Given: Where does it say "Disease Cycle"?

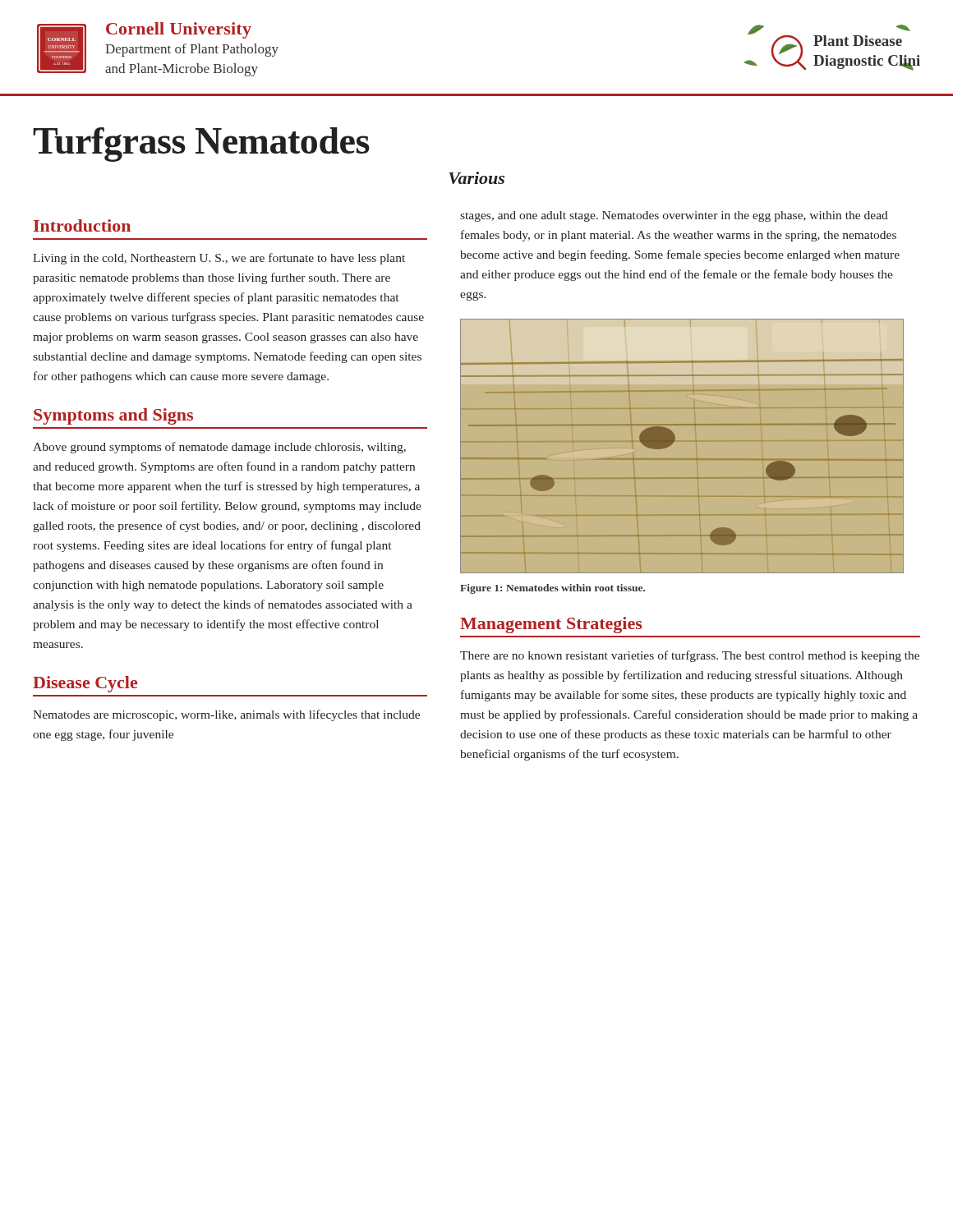Looking at the screenshot, I should pyautogui.click(x=85, y=682).
